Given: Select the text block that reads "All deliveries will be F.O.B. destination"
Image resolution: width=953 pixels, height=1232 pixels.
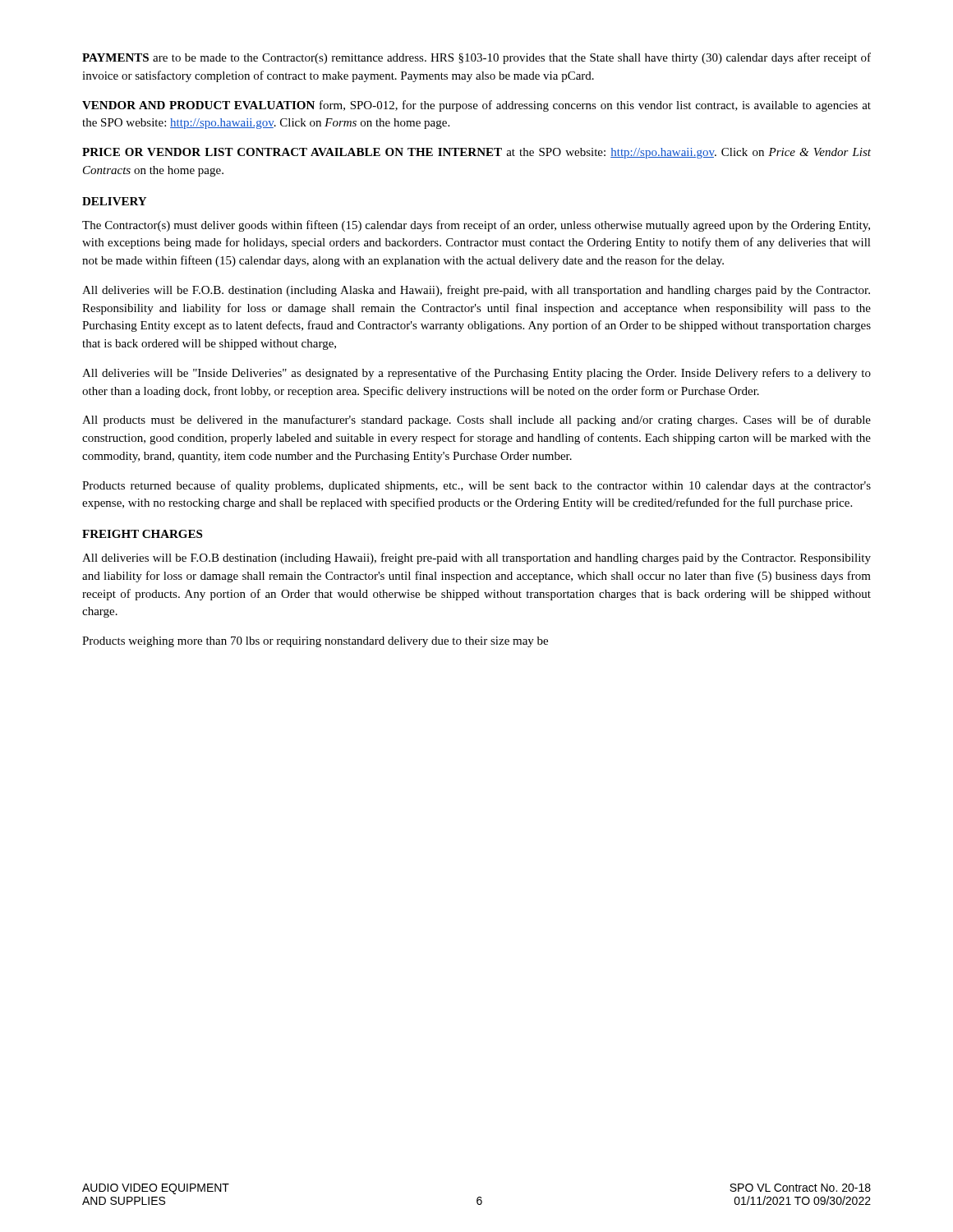Looking at the screenshot, I should (x=476, y=317).
